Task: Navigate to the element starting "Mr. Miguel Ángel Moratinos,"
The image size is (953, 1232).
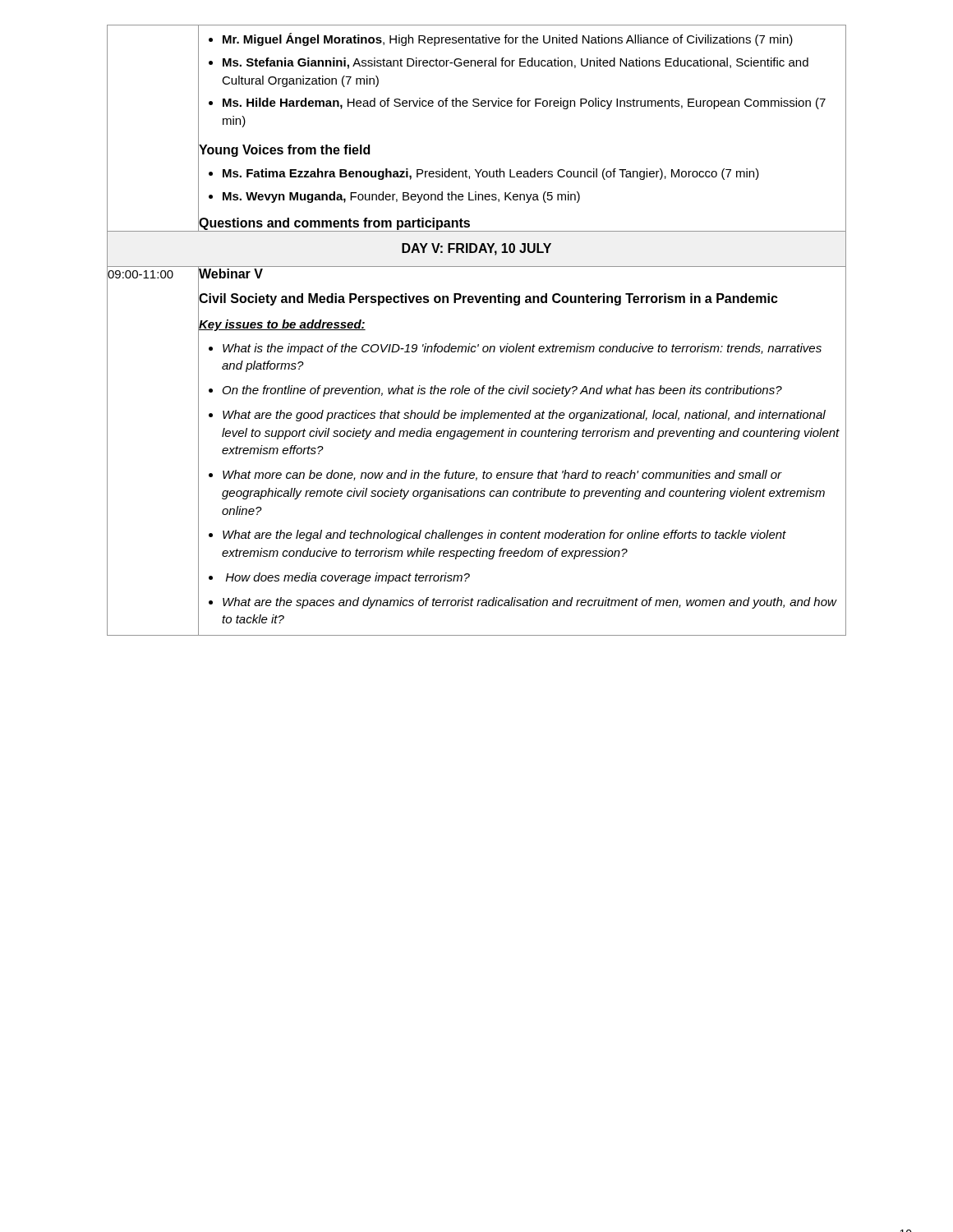Action: point(522,80)
